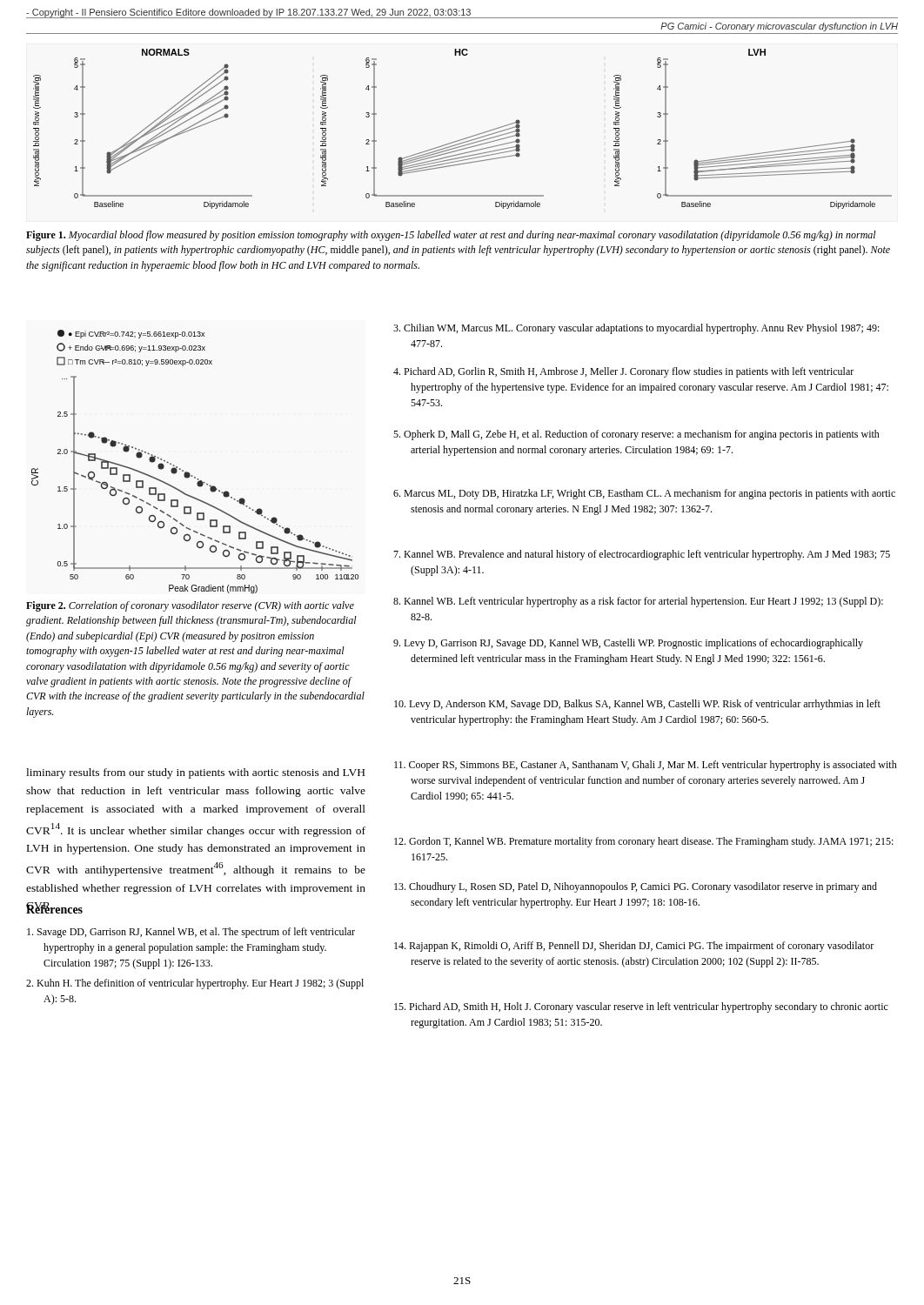Point to the passage starting "14. Rajappan K,"
This screenshot has height=1305, width=924.
click(633, 953)
